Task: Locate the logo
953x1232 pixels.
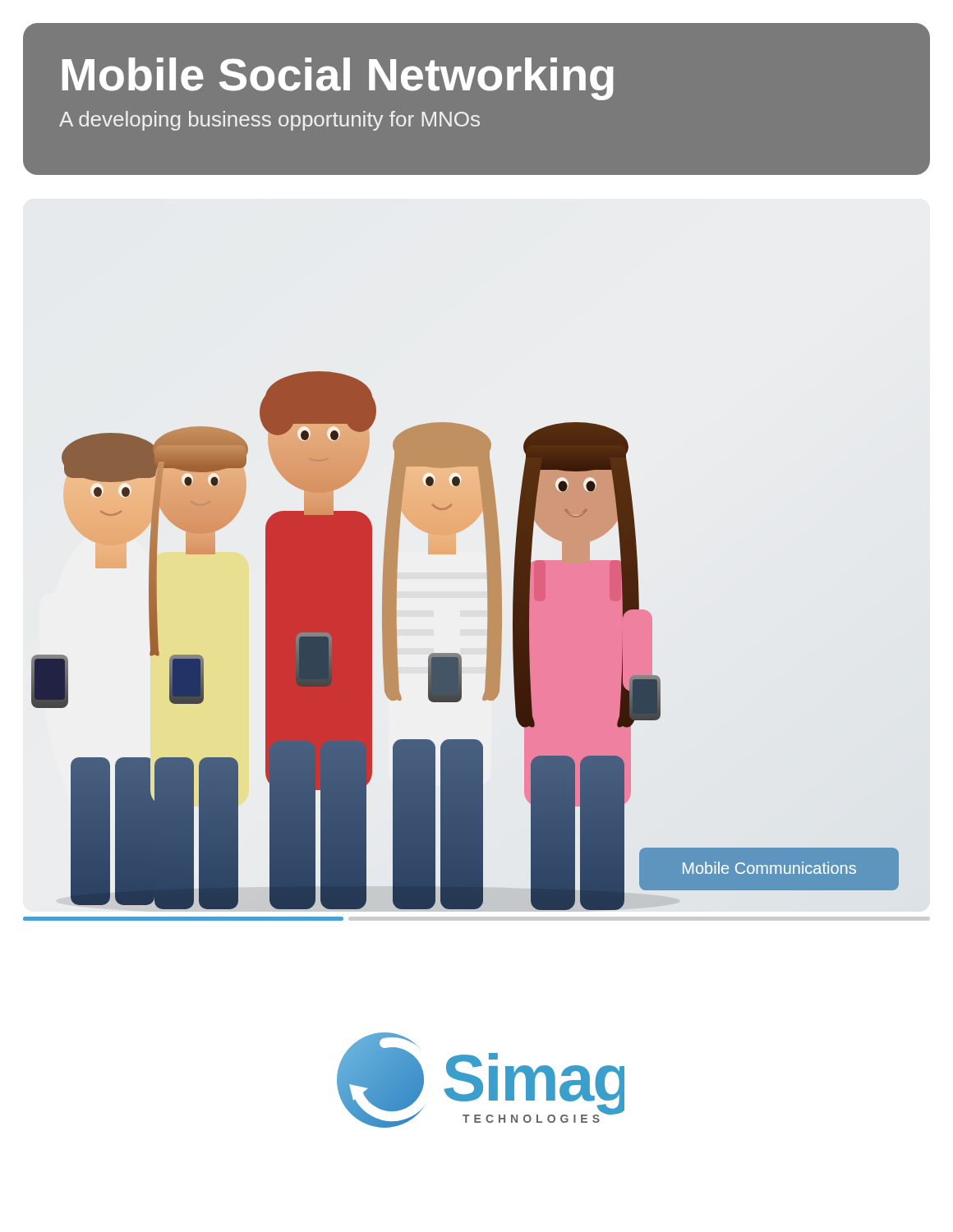Action: click(x=476, y=1080)
